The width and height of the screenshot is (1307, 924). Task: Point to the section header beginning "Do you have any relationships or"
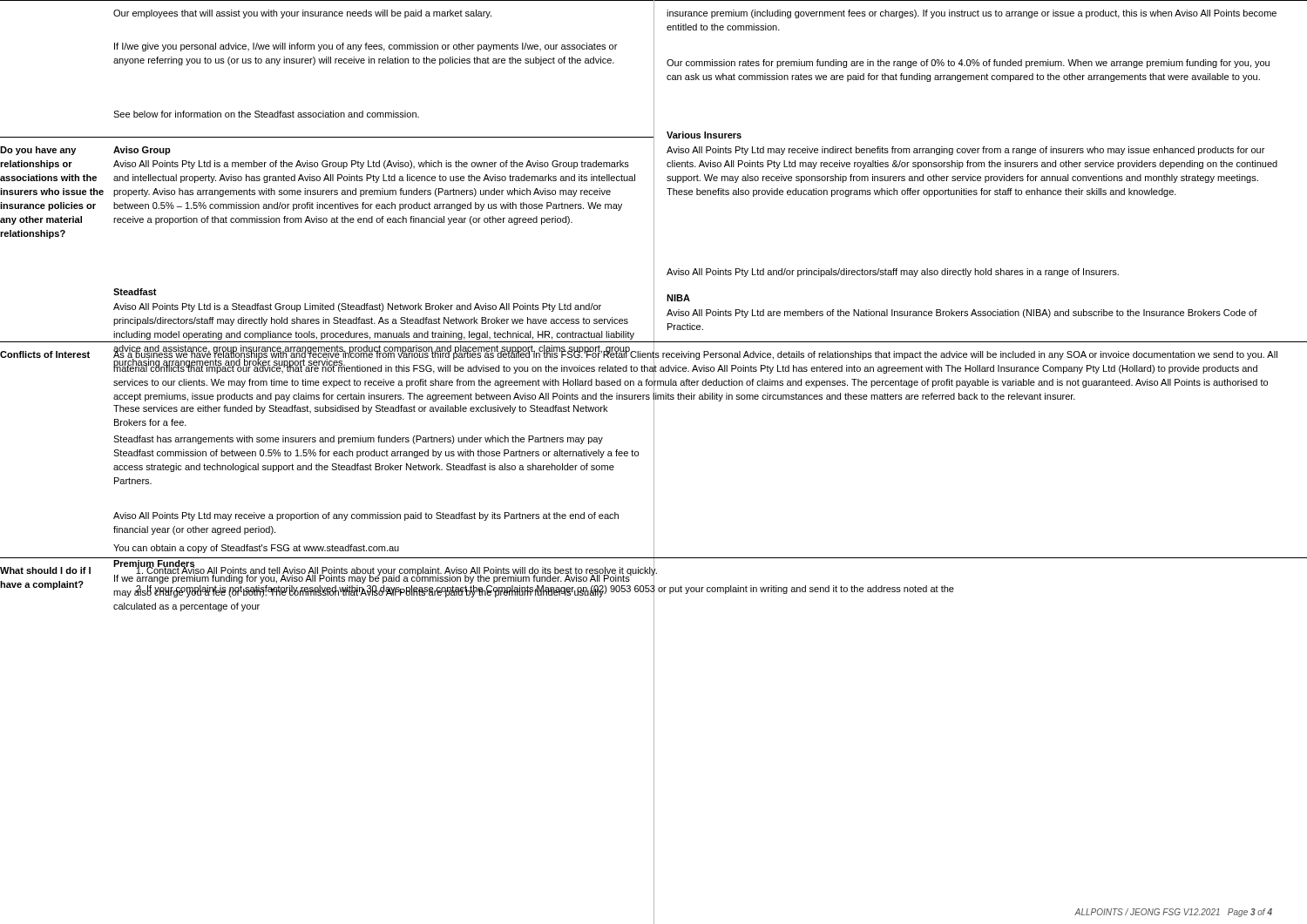pyautogui.click(x=52, y=191)
